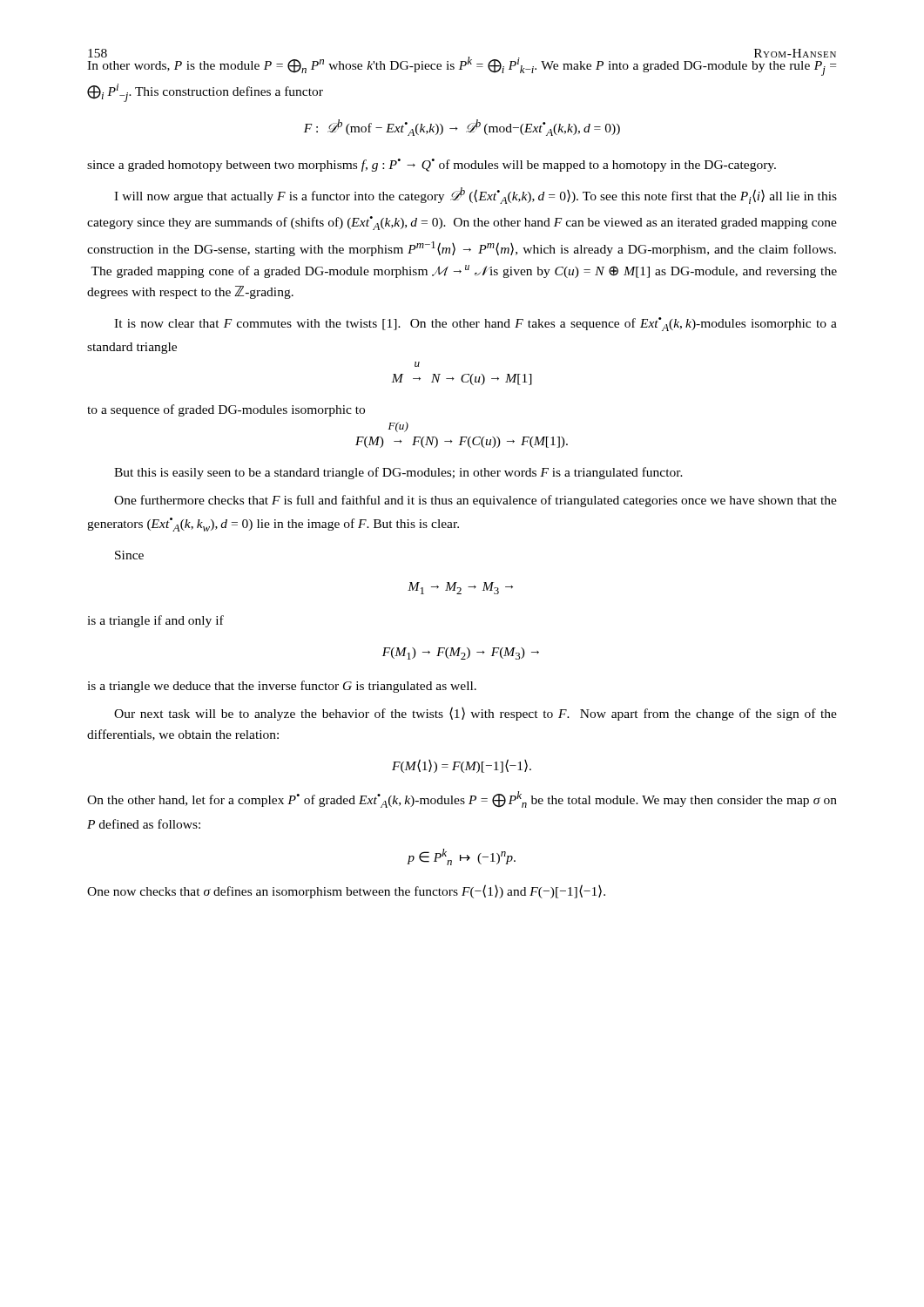The height and width of the screenshot is (1307, 924).
Task: Click on the formula containing "M1 → M2 → M3 →"
Action: click(x=462, y=588)
